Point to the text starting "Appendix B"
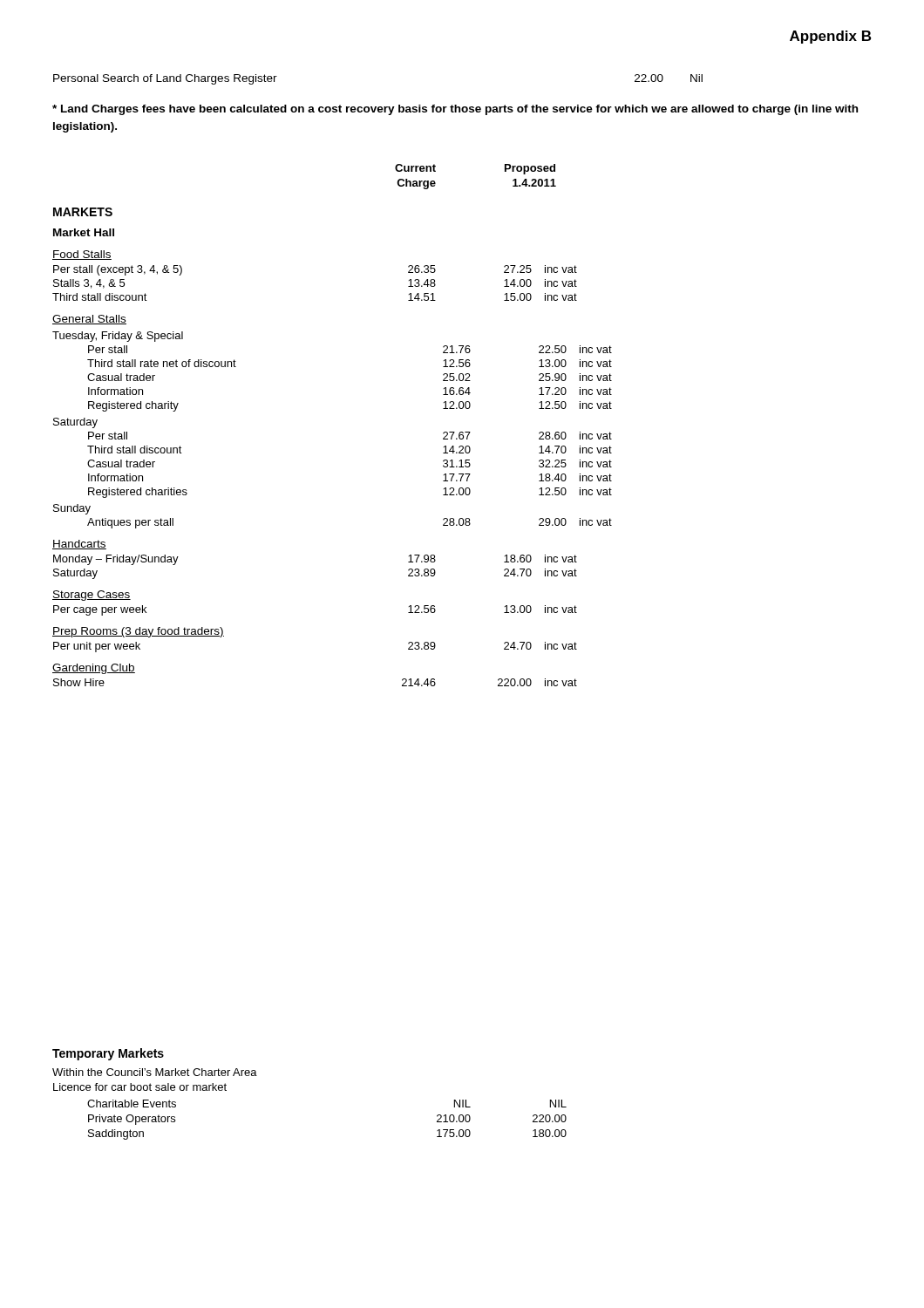 [x=831, y=36]
